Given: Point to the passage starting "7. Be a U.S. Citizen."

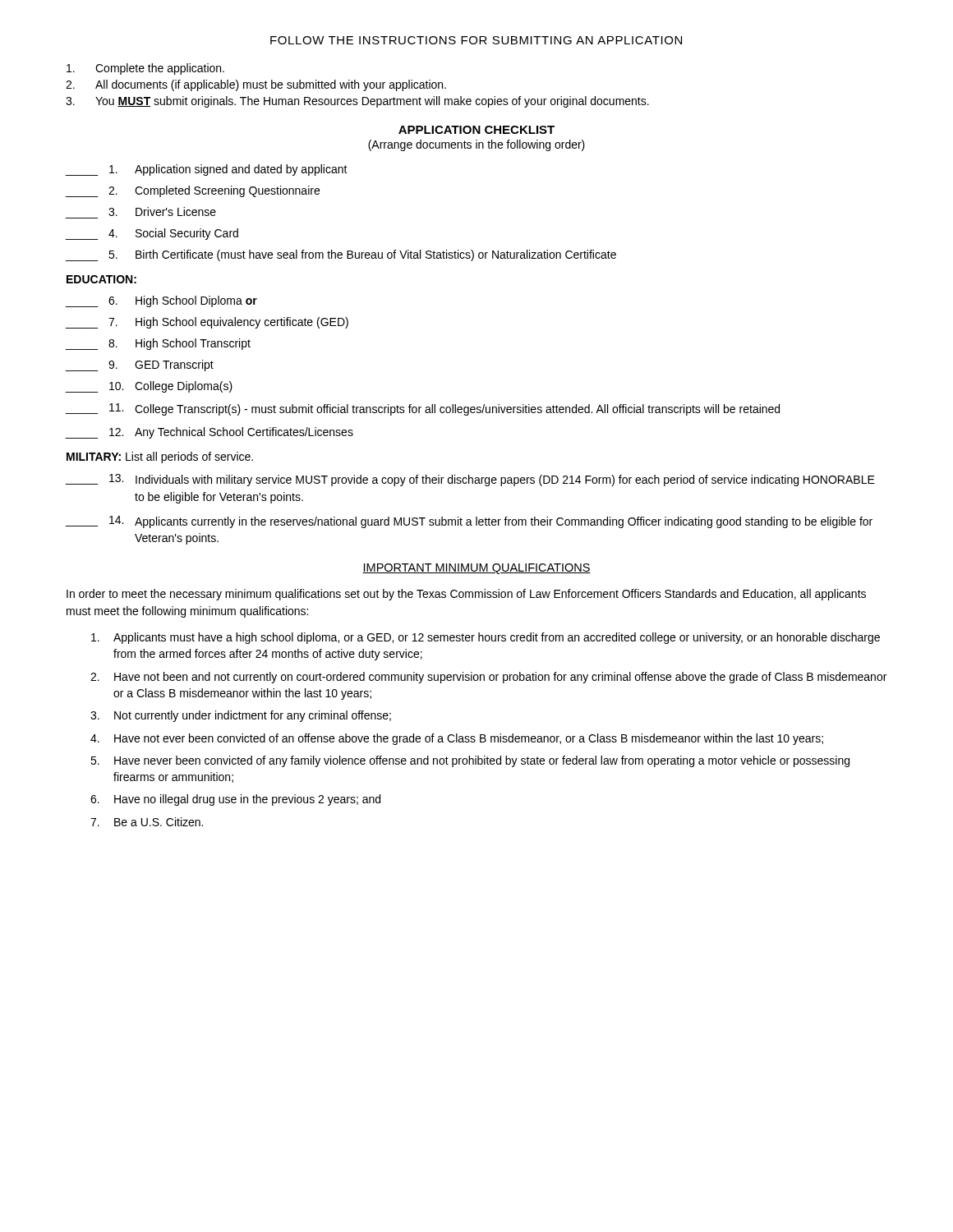Looking at the screenshot, I should [147, 822].
